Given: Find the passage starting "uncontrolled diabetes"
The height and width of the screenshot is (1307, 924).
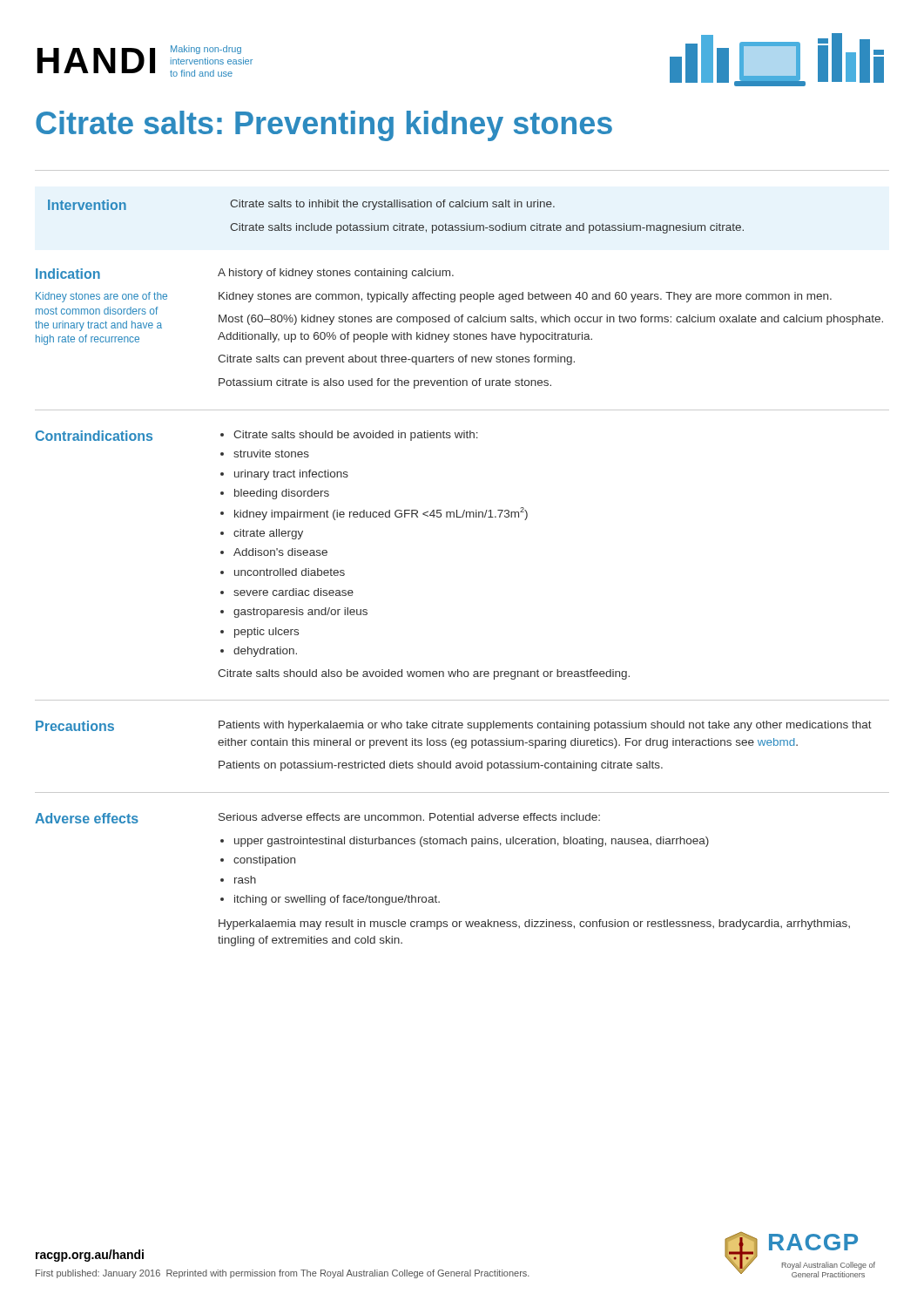Looking at the screenshot, I should click(289, 572).
